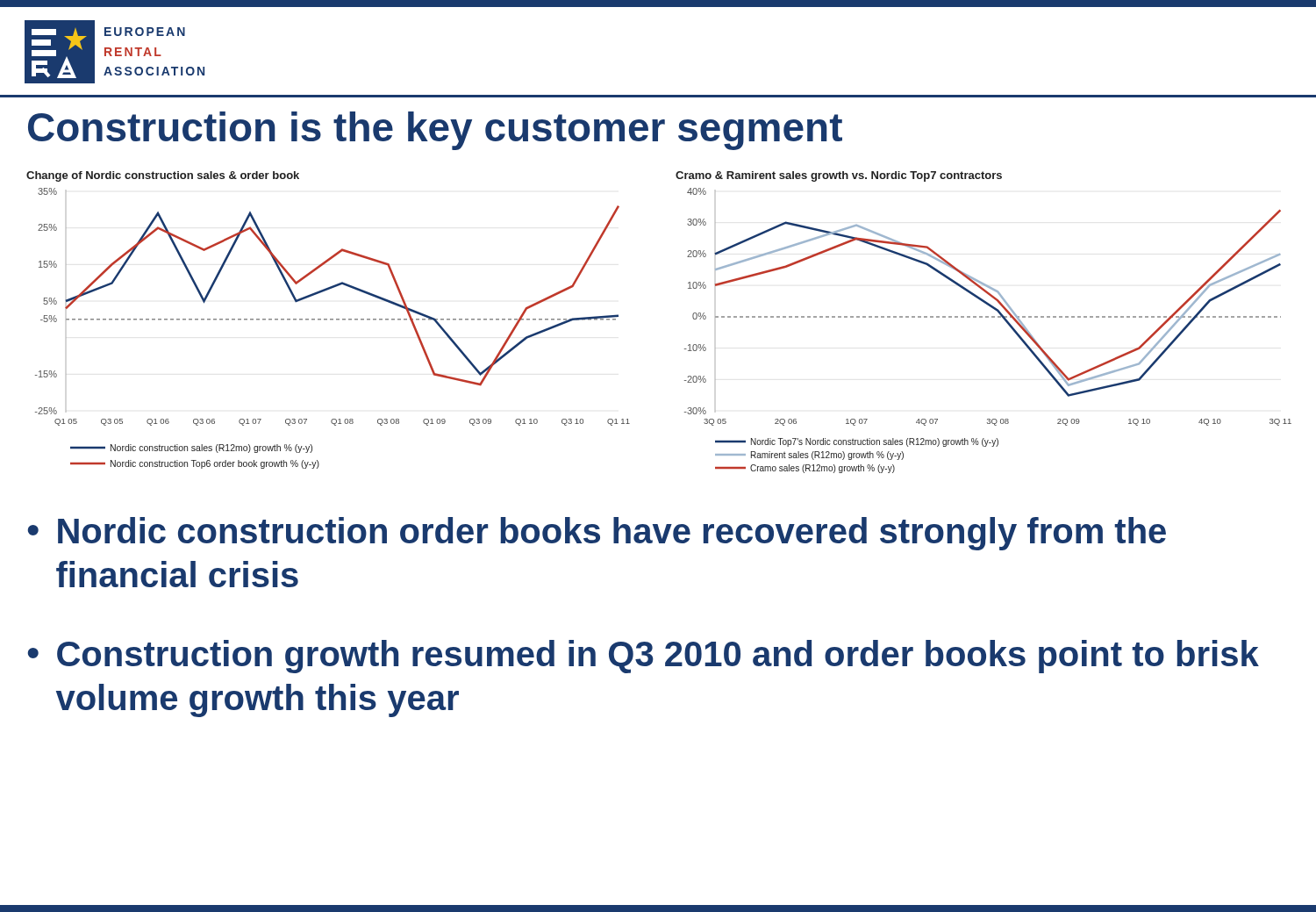Click the passage that begins "• Construction growth resumed in"
This screenshot has height=912, width=1316.
click(x=658, y=676)
